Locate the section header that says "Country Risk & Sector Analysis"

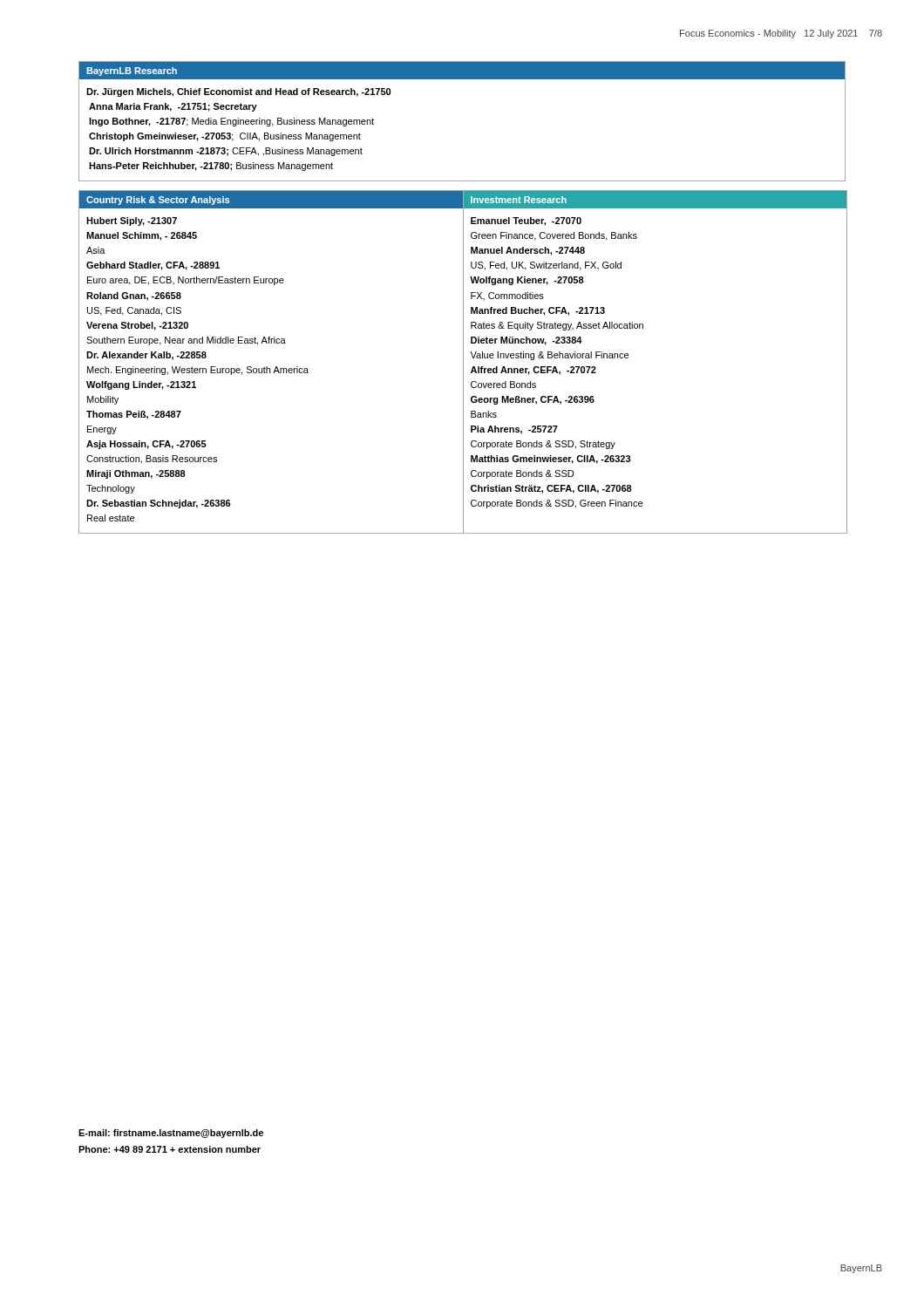point(158,200)
